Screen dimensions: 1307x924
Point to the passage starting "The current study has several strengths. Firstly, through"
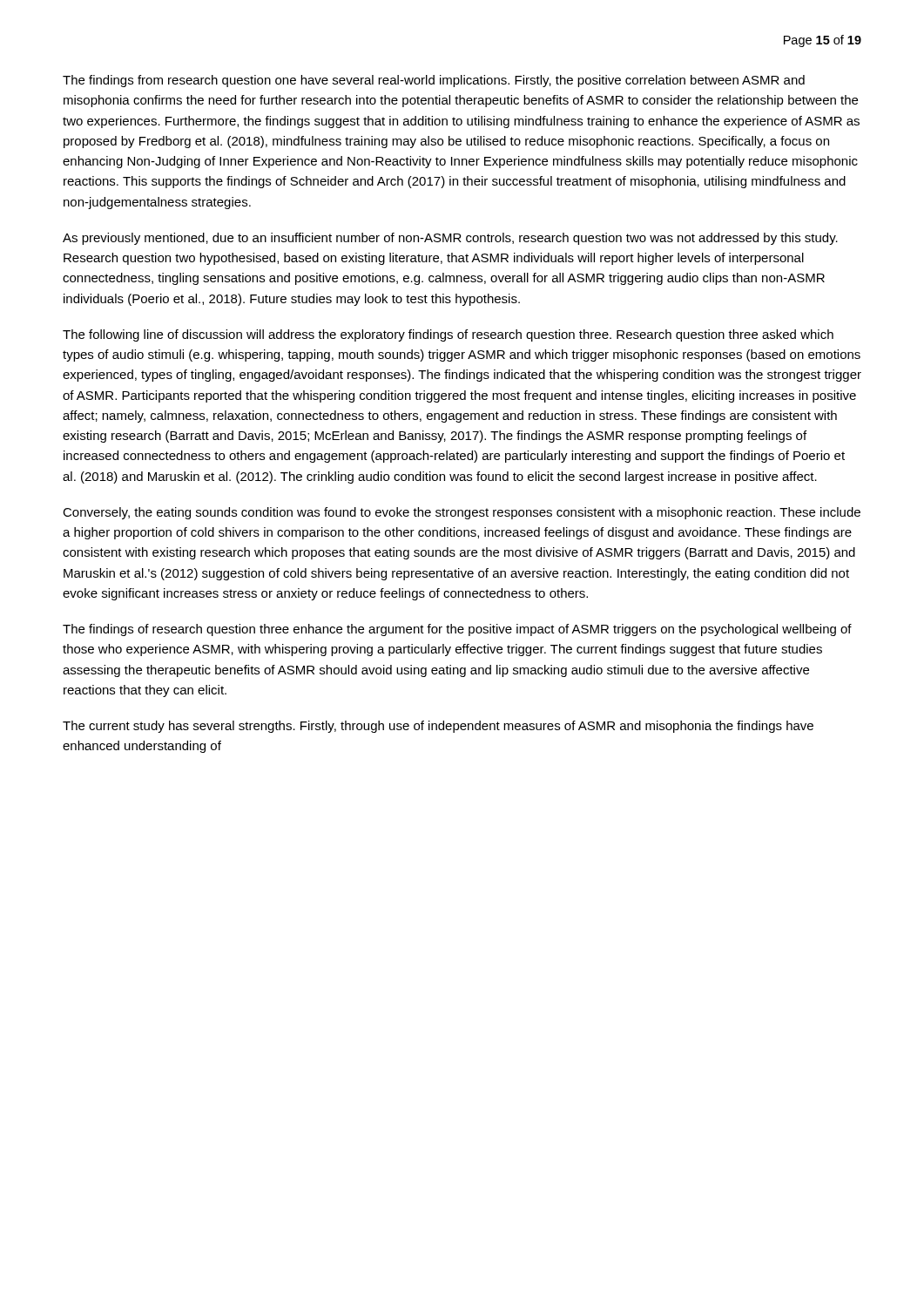click(x=438, y=736)
